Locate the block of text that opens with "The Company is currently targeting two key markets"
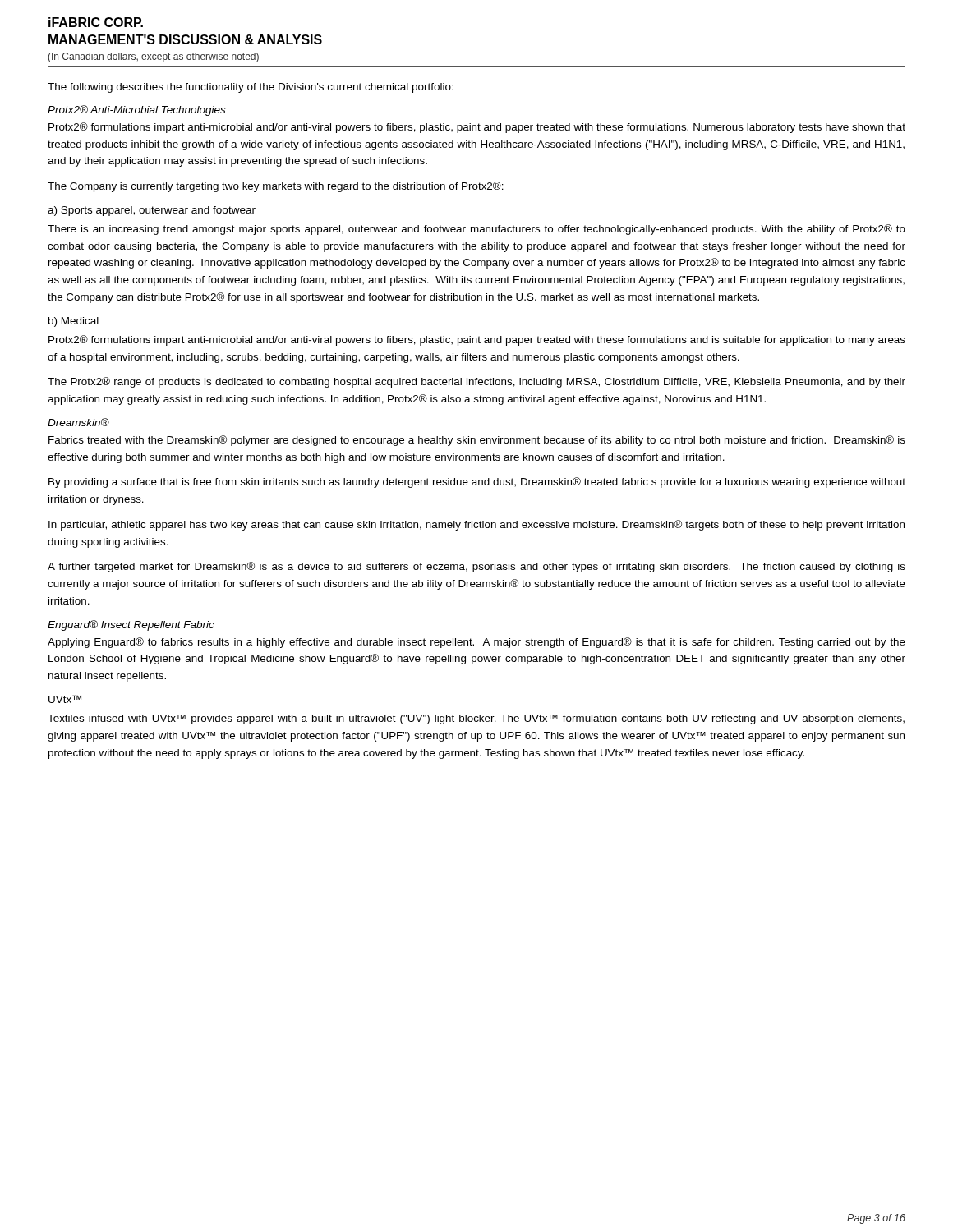The height and width of the screenshot is (1232, 953). point(276,186)
